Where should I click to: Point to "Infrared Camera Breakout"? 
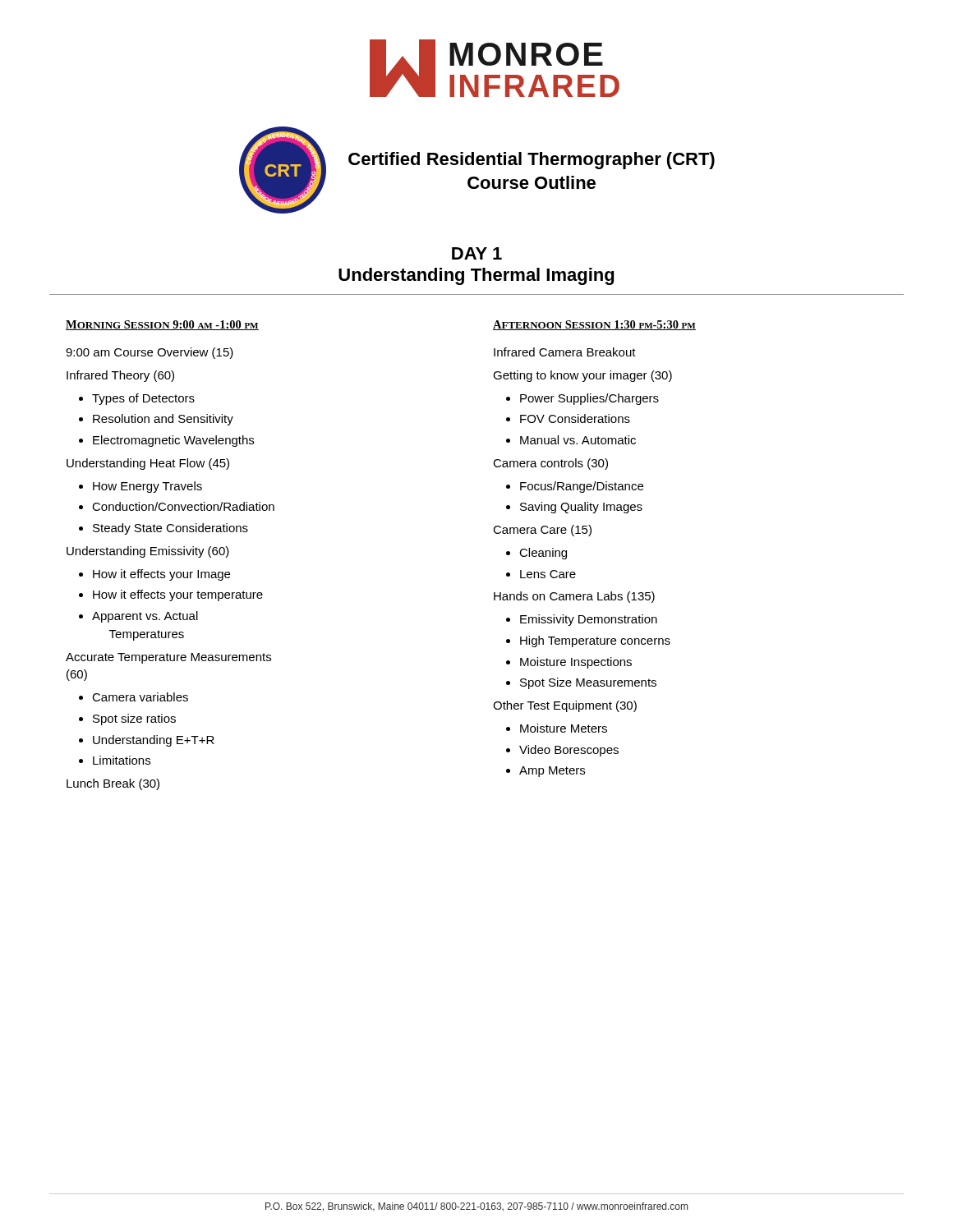(x=564, y=352)
